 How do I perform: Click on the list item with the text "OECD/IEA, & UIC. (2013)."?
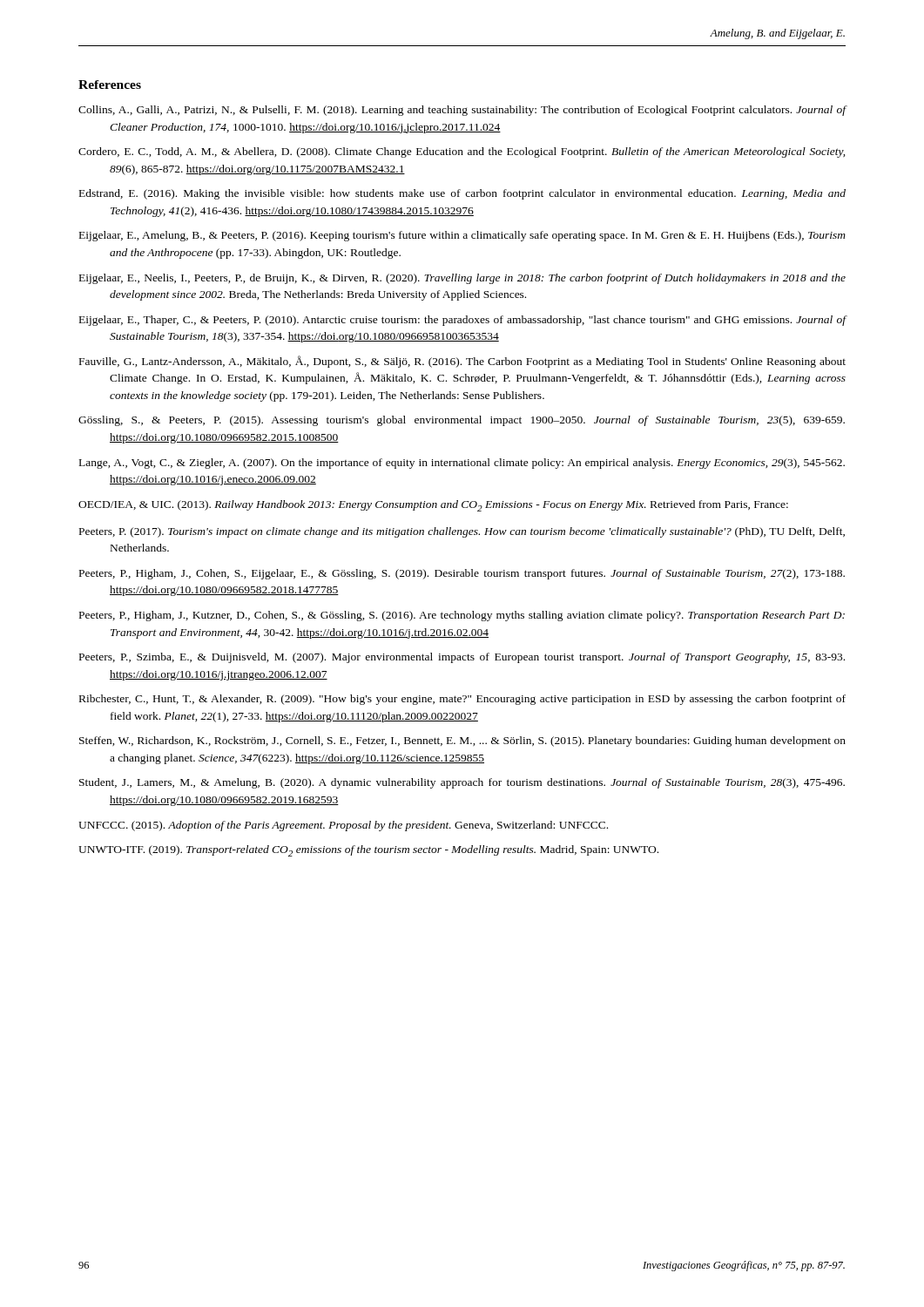click(434, 505)
